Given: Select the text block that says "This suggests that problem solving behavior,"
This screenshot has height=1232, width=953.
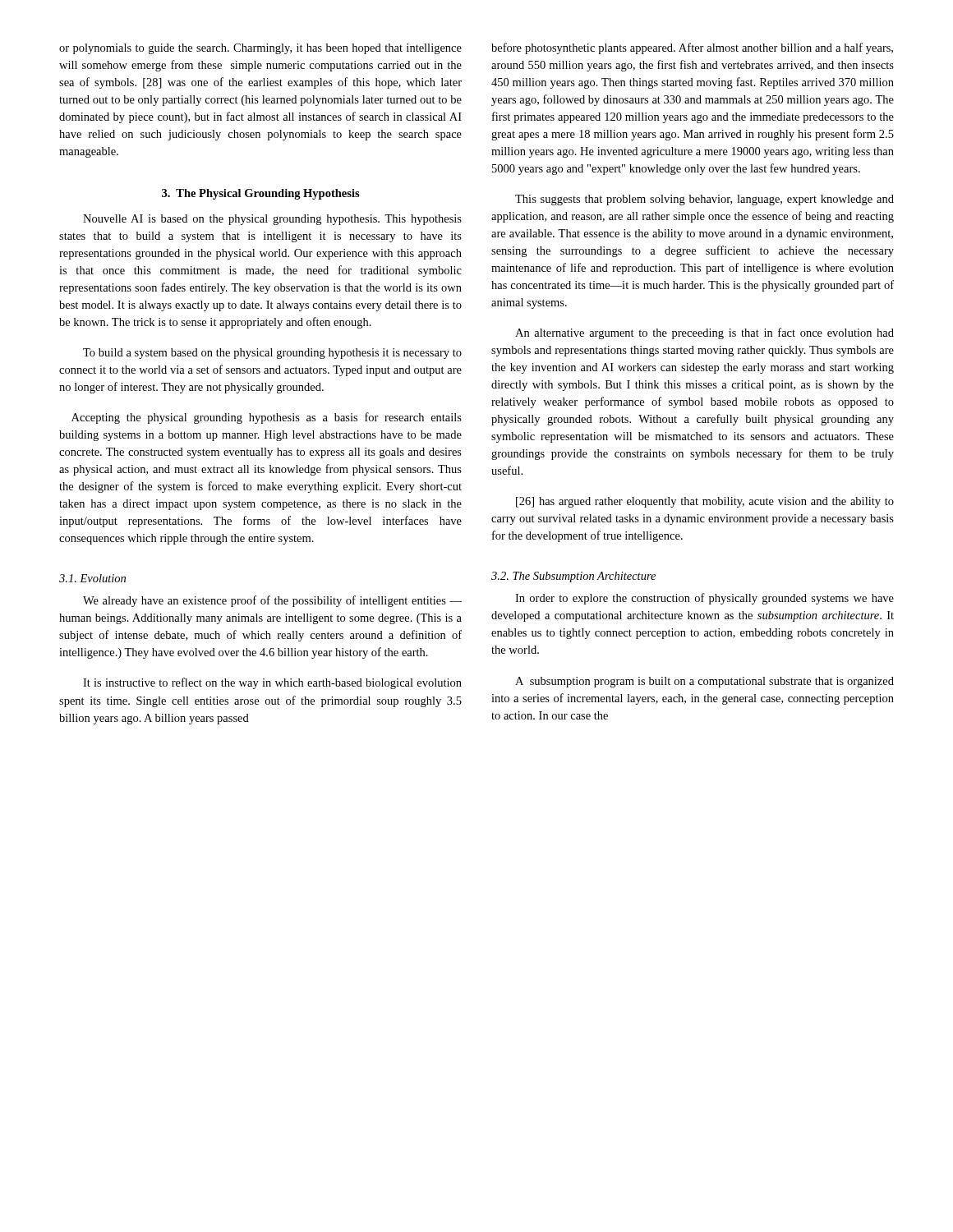Looking at the screenshot, I should (693, 251).
